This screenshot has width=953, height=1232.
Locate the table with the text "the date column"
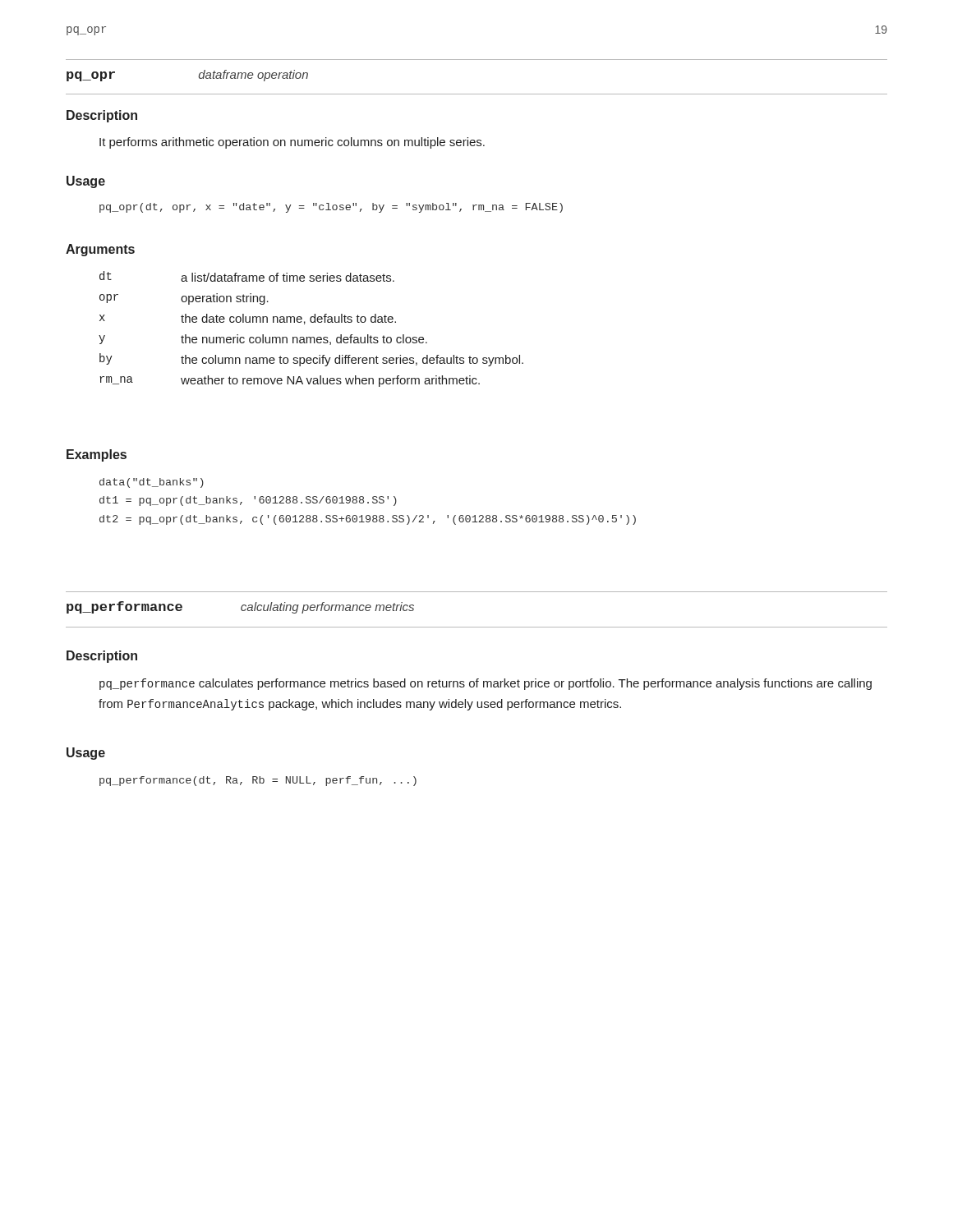(476, 329)
